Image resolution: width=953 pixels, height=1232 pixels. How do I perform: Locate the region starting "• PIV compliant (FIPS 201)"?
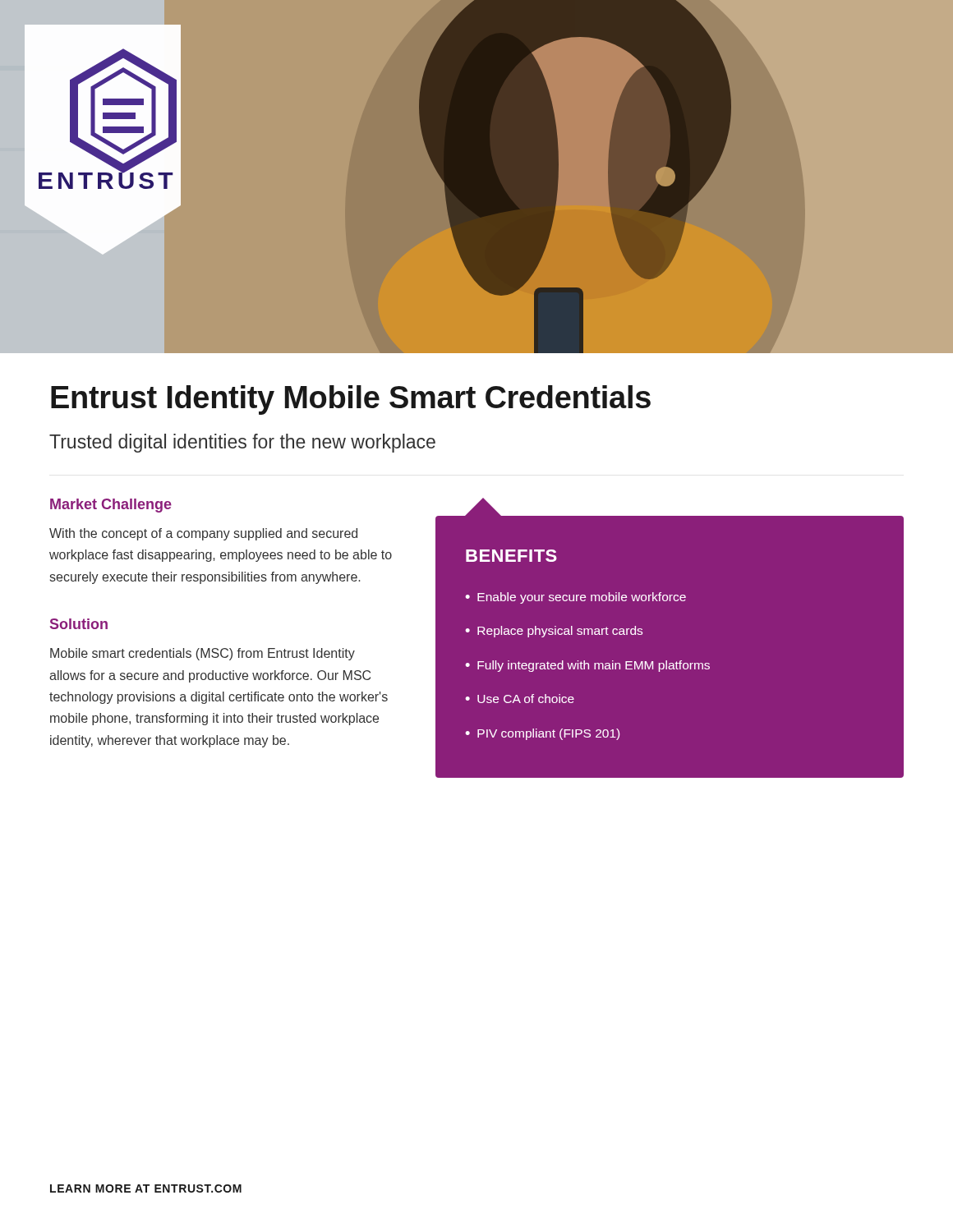click(x=543, y=734)
